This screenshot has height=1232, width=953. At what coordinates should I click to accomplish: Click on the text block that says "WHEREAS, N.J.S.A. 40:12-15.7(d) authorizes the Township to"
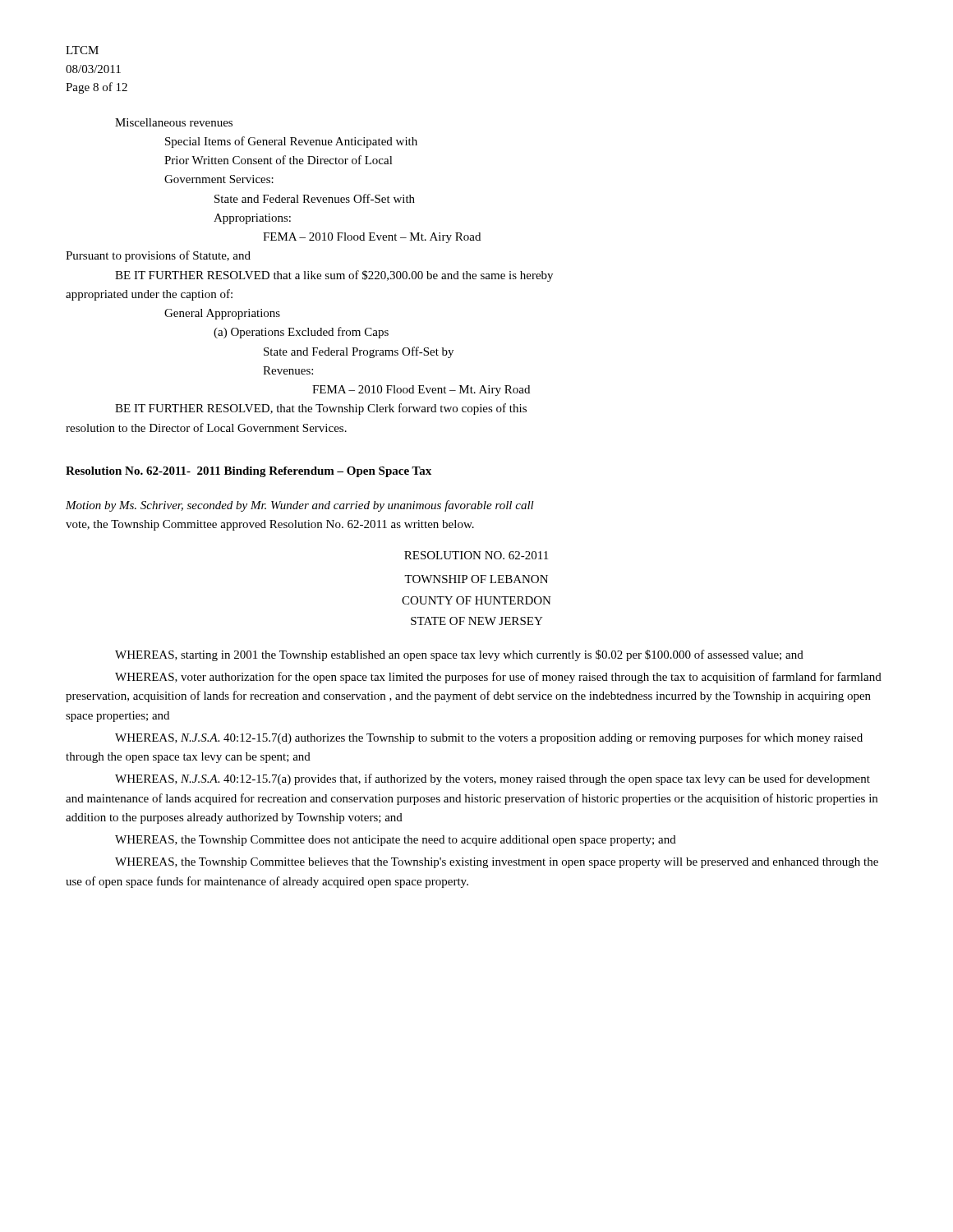[464, 747]
